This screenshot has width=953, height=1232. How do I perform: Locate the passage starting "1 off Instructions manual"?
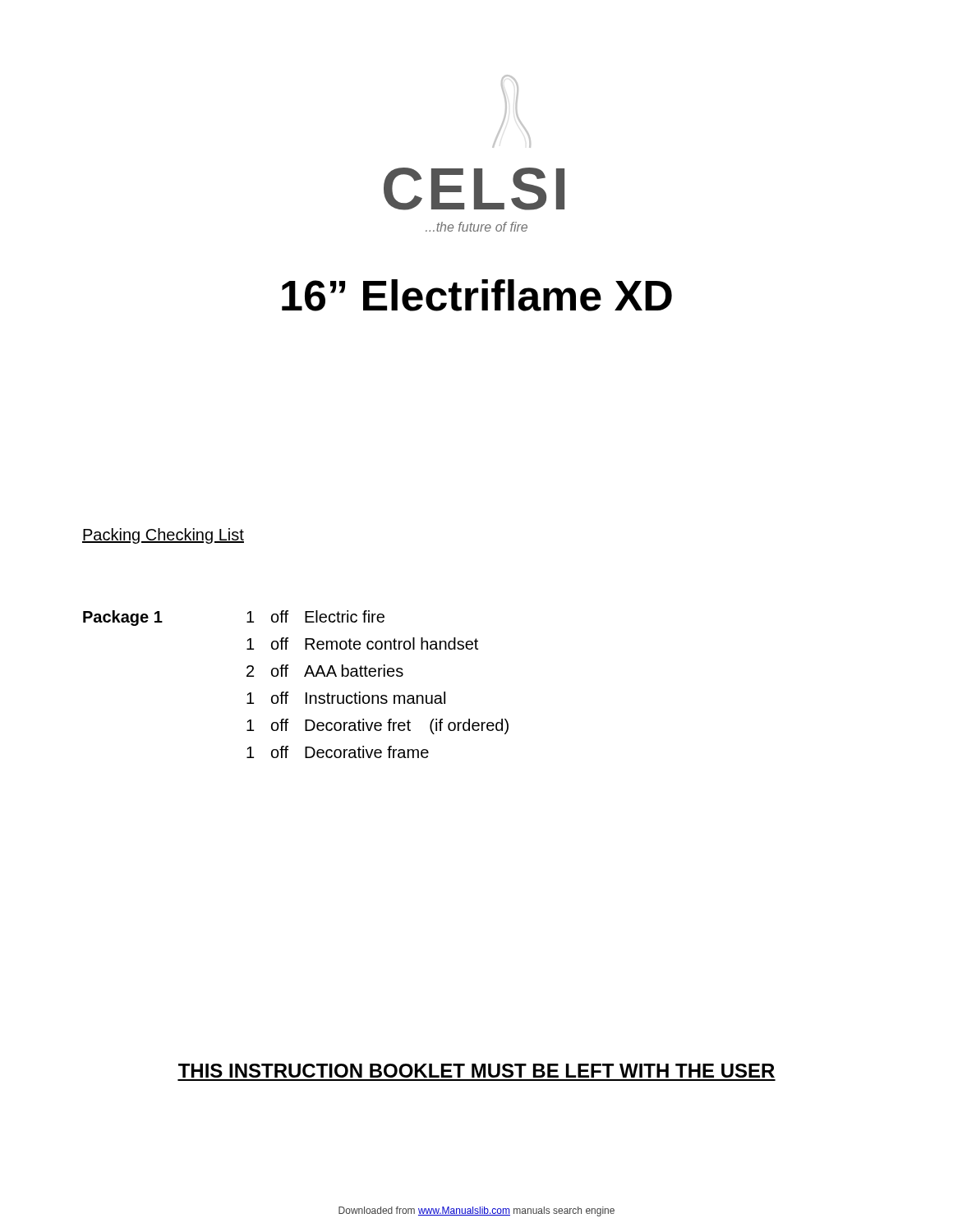346,698
